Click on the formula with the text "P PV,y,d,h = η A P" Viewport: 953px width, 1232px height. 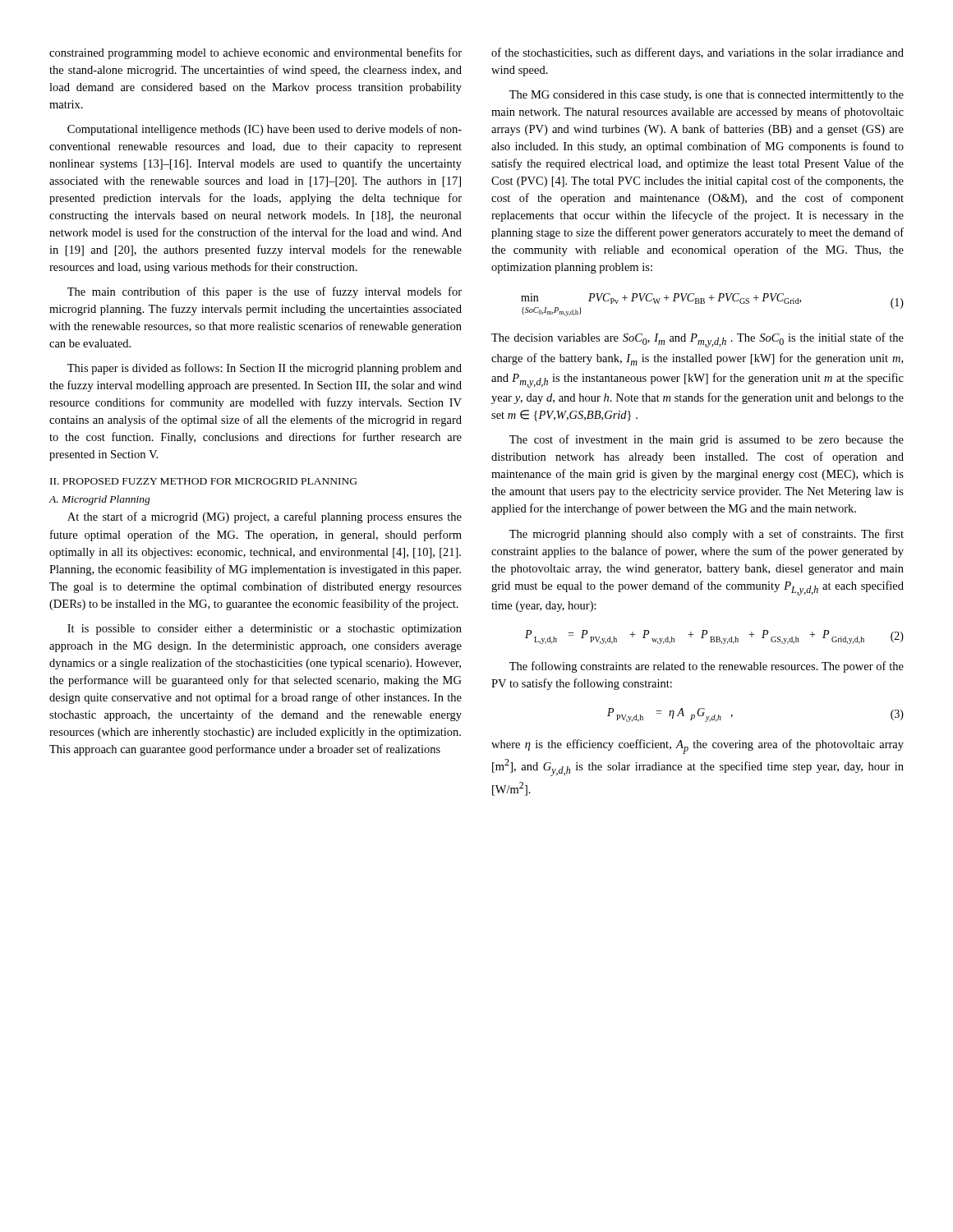[698, 715]
